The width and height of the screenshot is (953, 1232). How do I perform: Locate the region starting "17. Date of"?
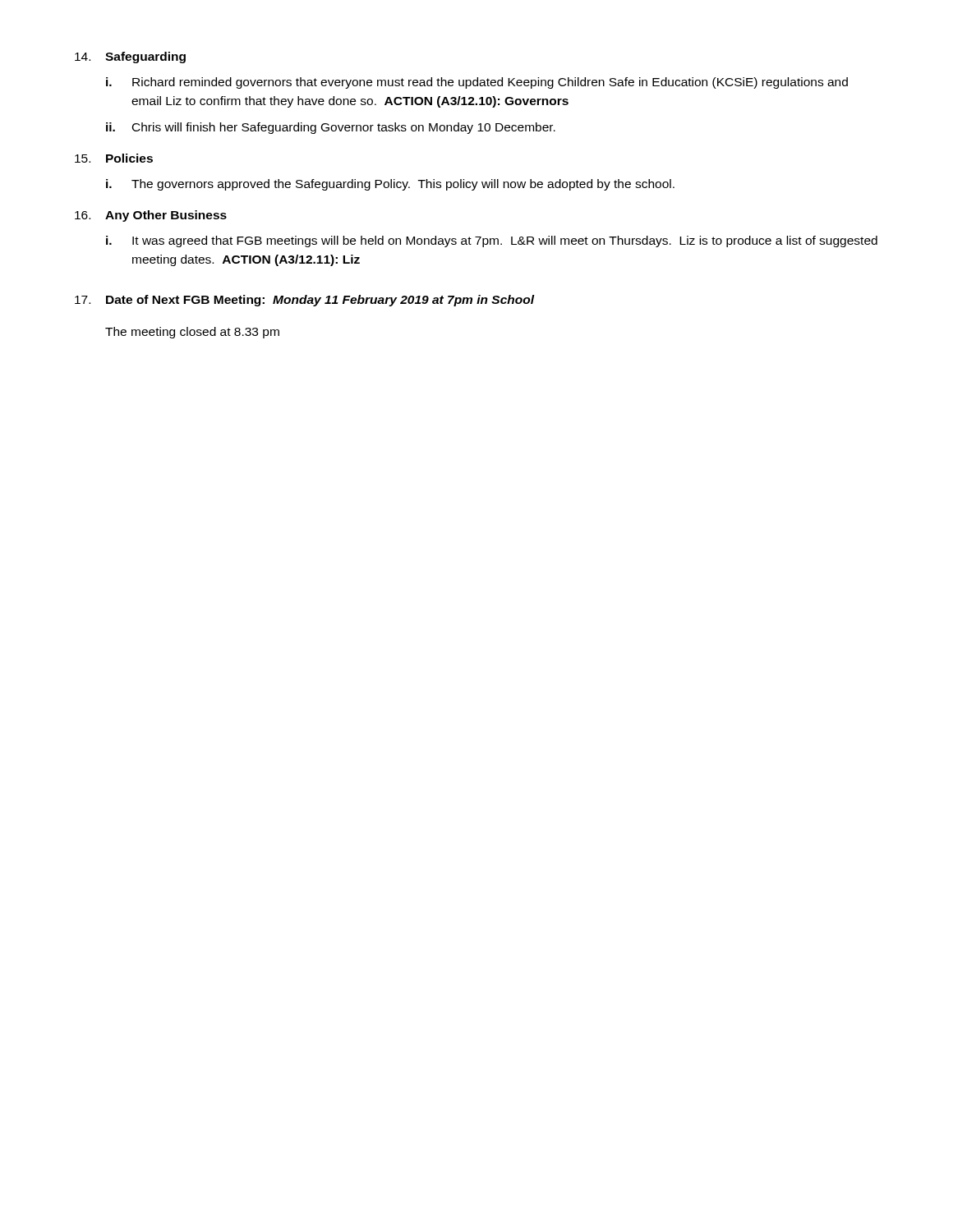point(304,299)
